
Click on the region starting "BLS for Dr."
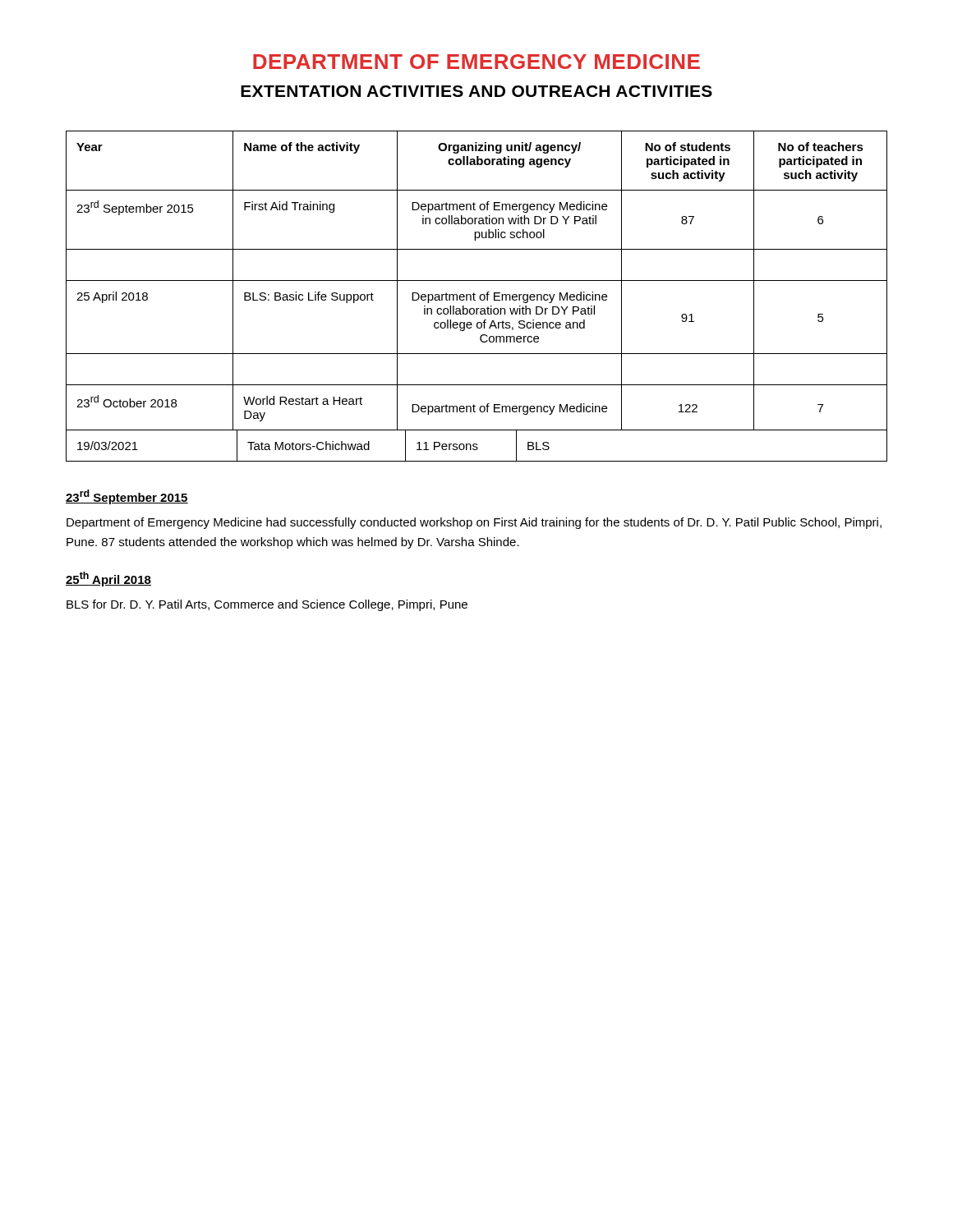(267, 604)
